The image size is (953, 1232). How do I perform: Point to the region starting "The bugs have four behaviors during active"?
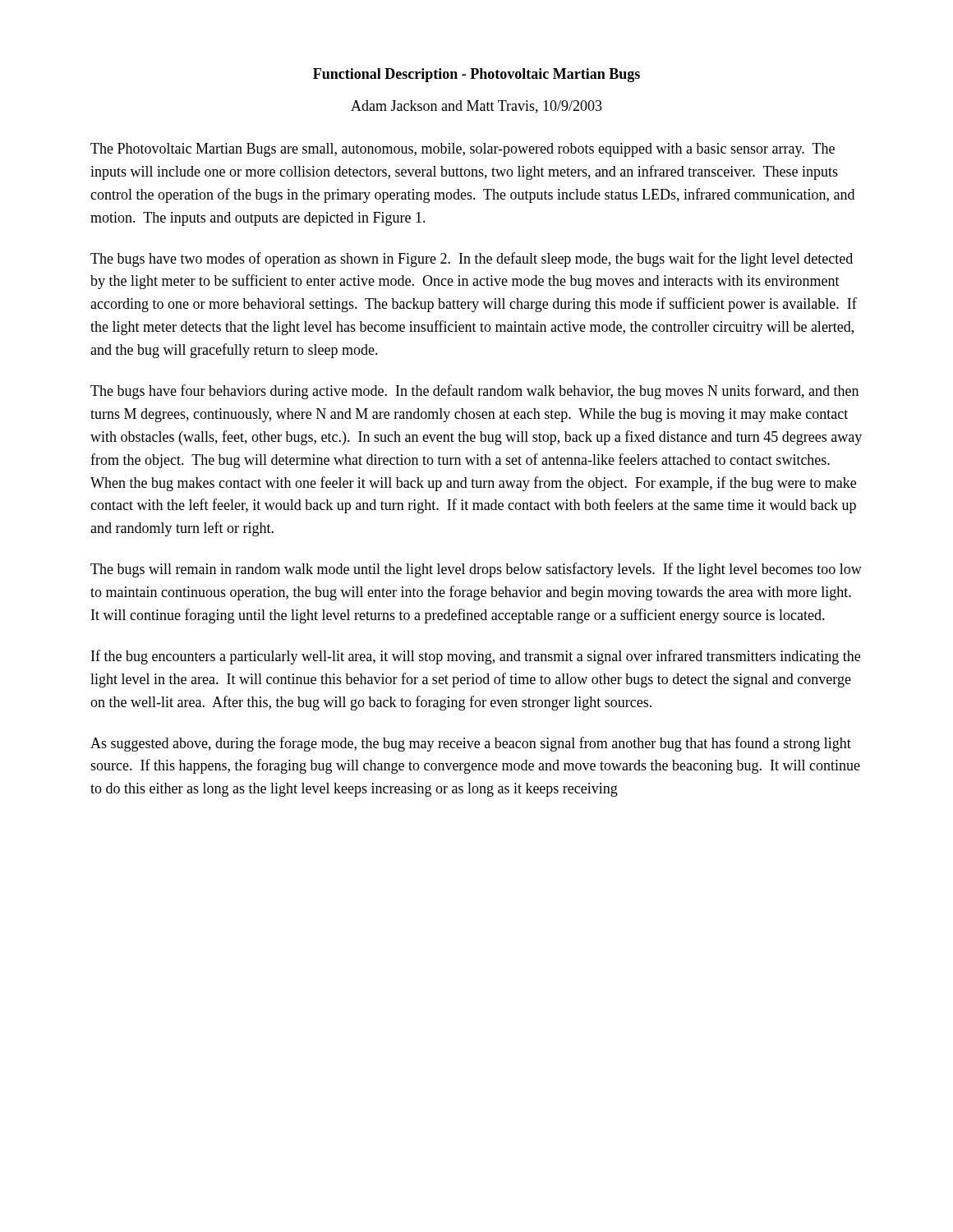(x=476, y=460)
